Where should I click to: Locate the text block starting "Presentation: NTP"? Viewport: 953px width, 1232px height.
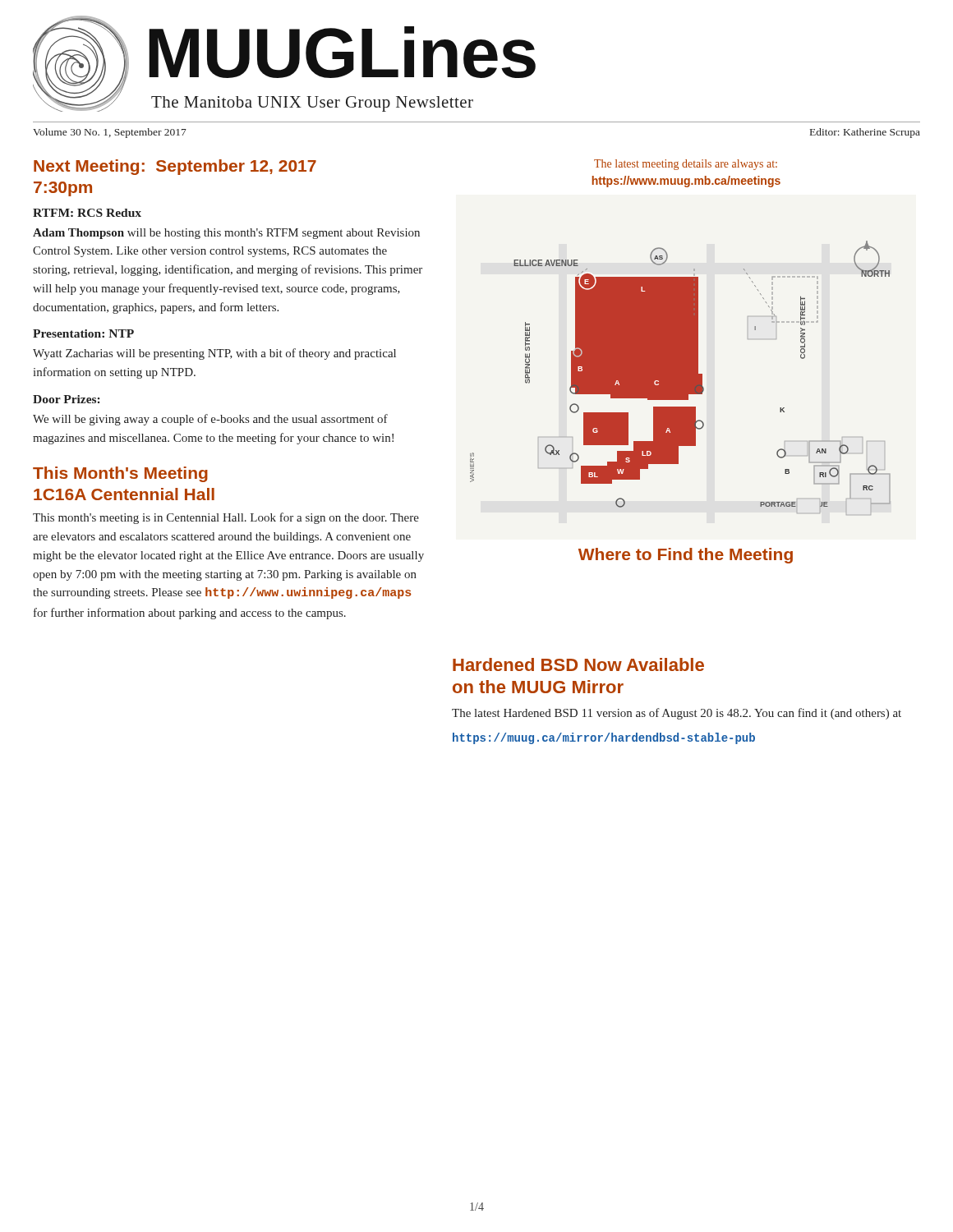[x=84, y=333]
